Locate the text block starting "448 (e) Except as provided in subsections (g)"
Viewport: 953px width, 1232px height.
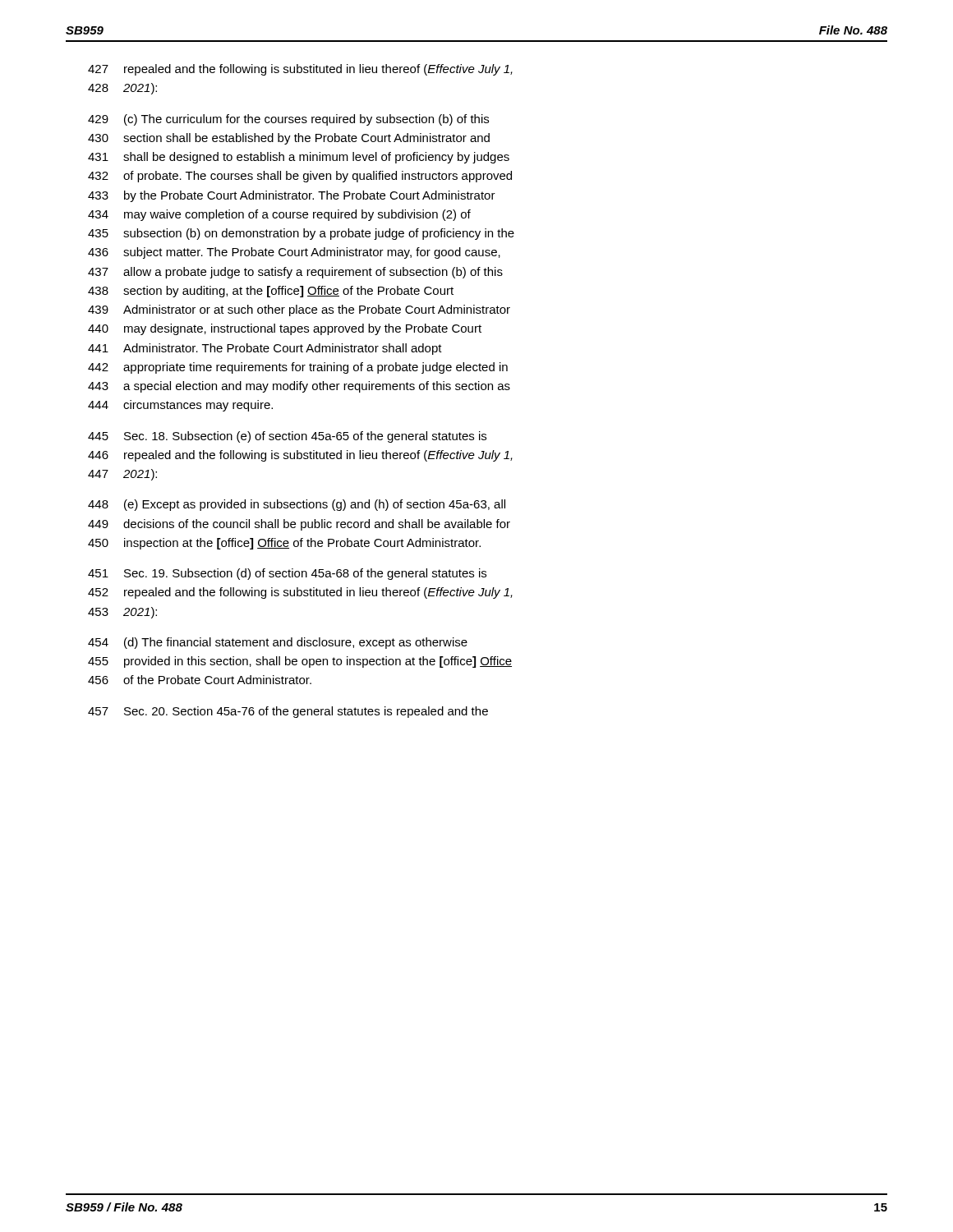coord(476,523)
